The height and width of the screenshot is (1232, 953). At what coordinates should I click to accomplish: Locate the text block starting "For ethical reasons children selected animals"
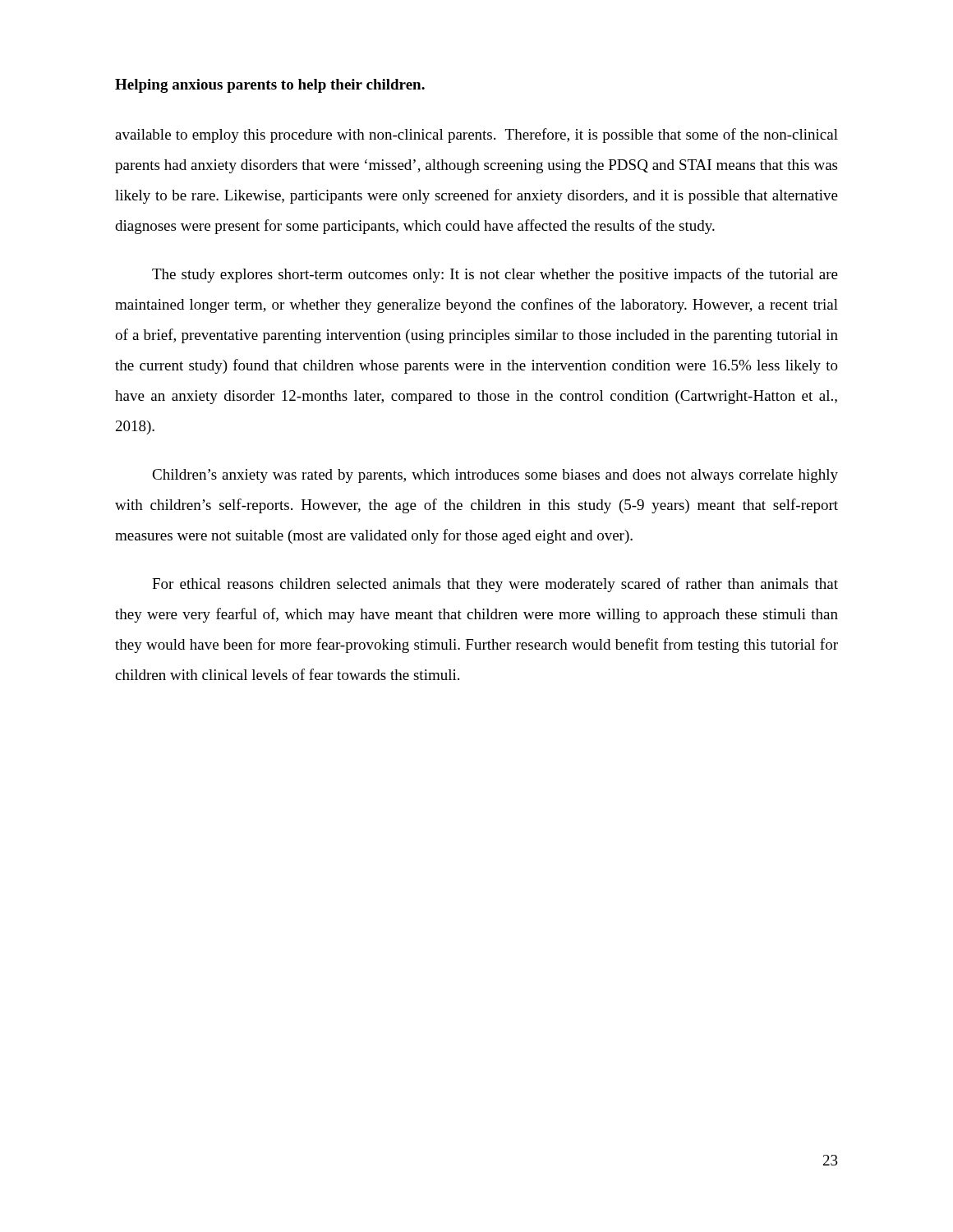coord(476,629)
